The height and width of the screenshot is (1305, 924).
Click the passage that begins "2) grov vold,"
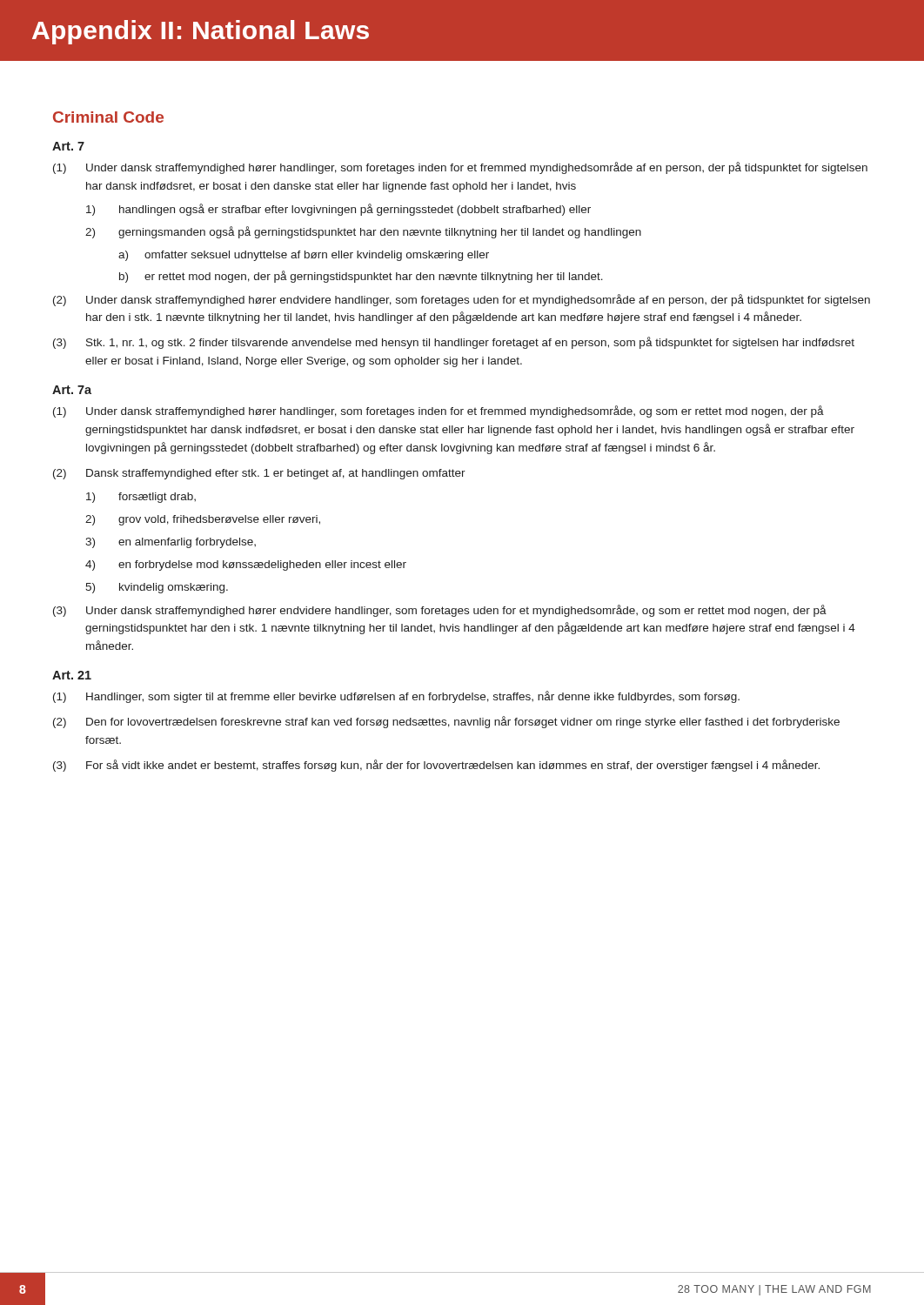[x=203, y=520]
